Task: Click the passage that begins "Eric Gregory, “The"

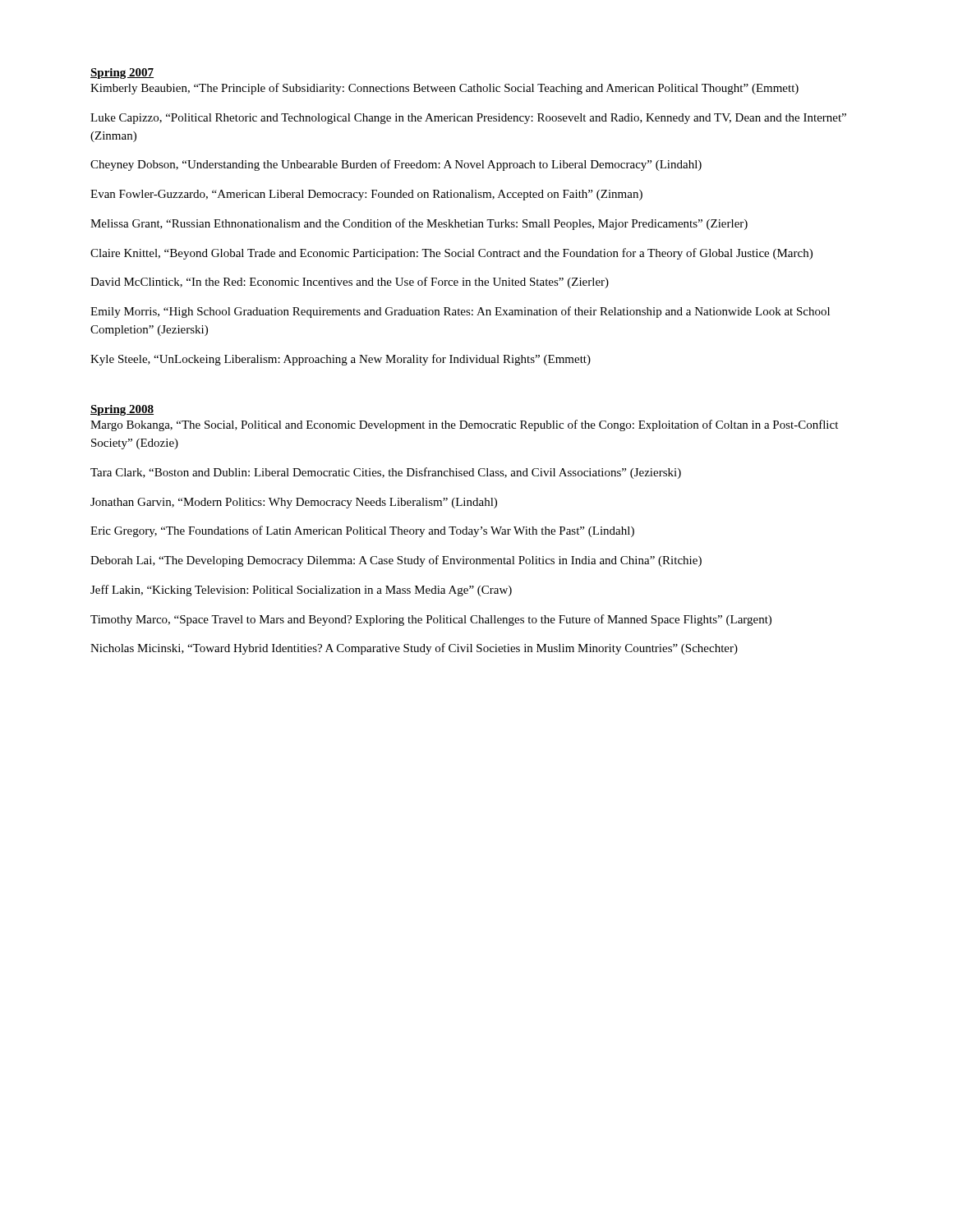Action: pos(362,531)
